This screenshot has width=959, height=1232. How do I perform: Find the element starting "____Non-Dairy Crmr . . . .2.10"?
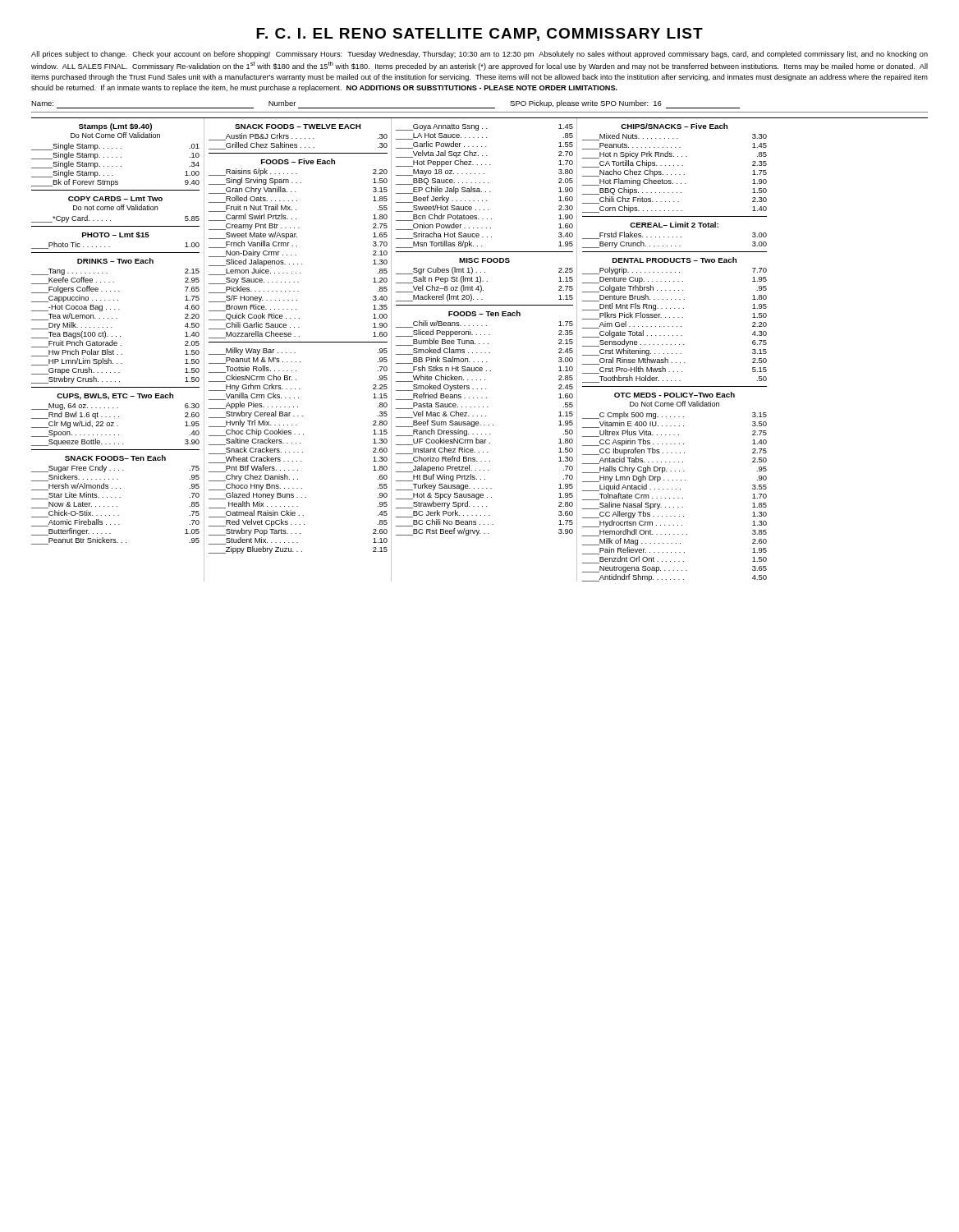[298, 253]
